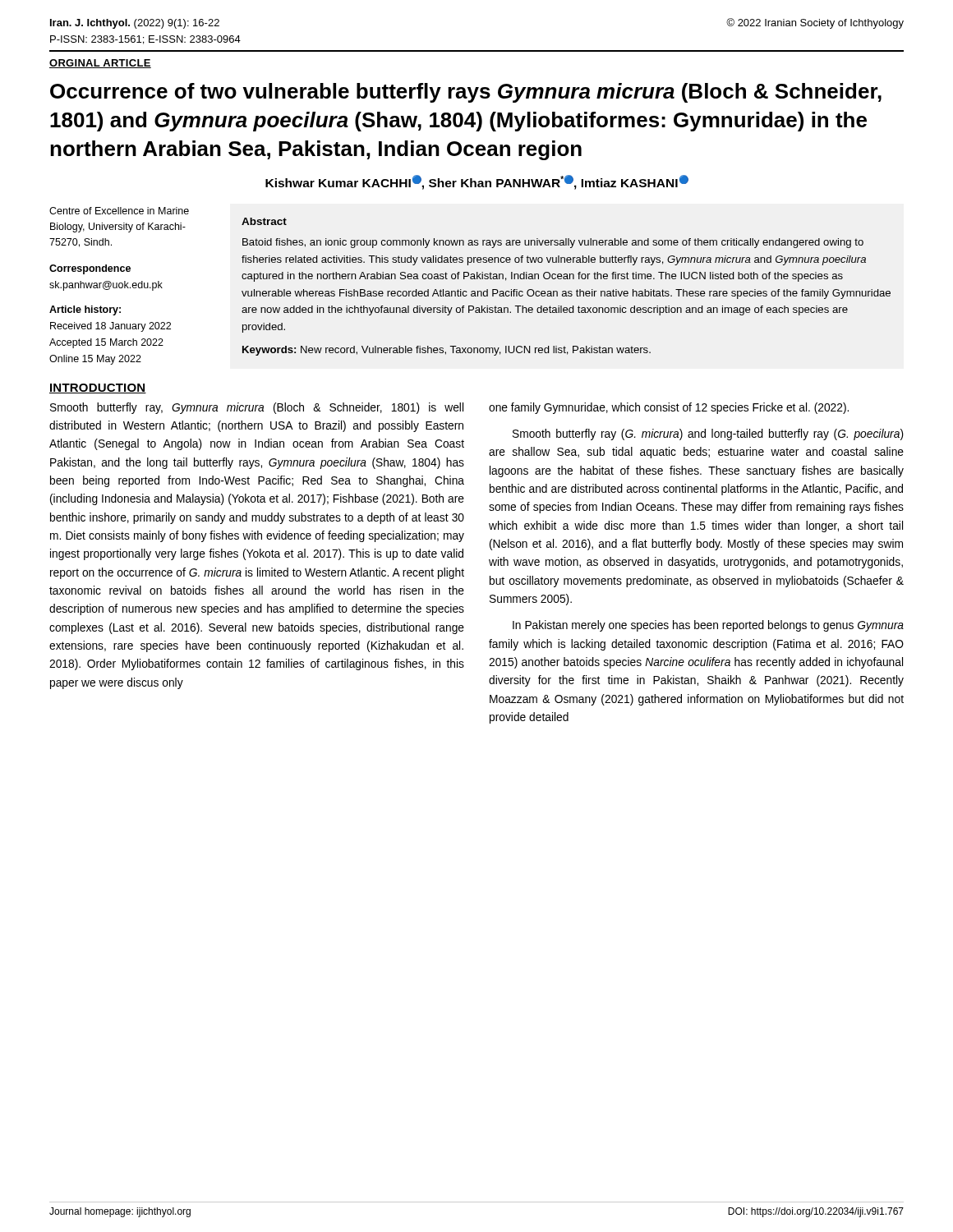Find "Correspondence sk.panhwar@uok.edu.pk" on this page

coord(106,277)
